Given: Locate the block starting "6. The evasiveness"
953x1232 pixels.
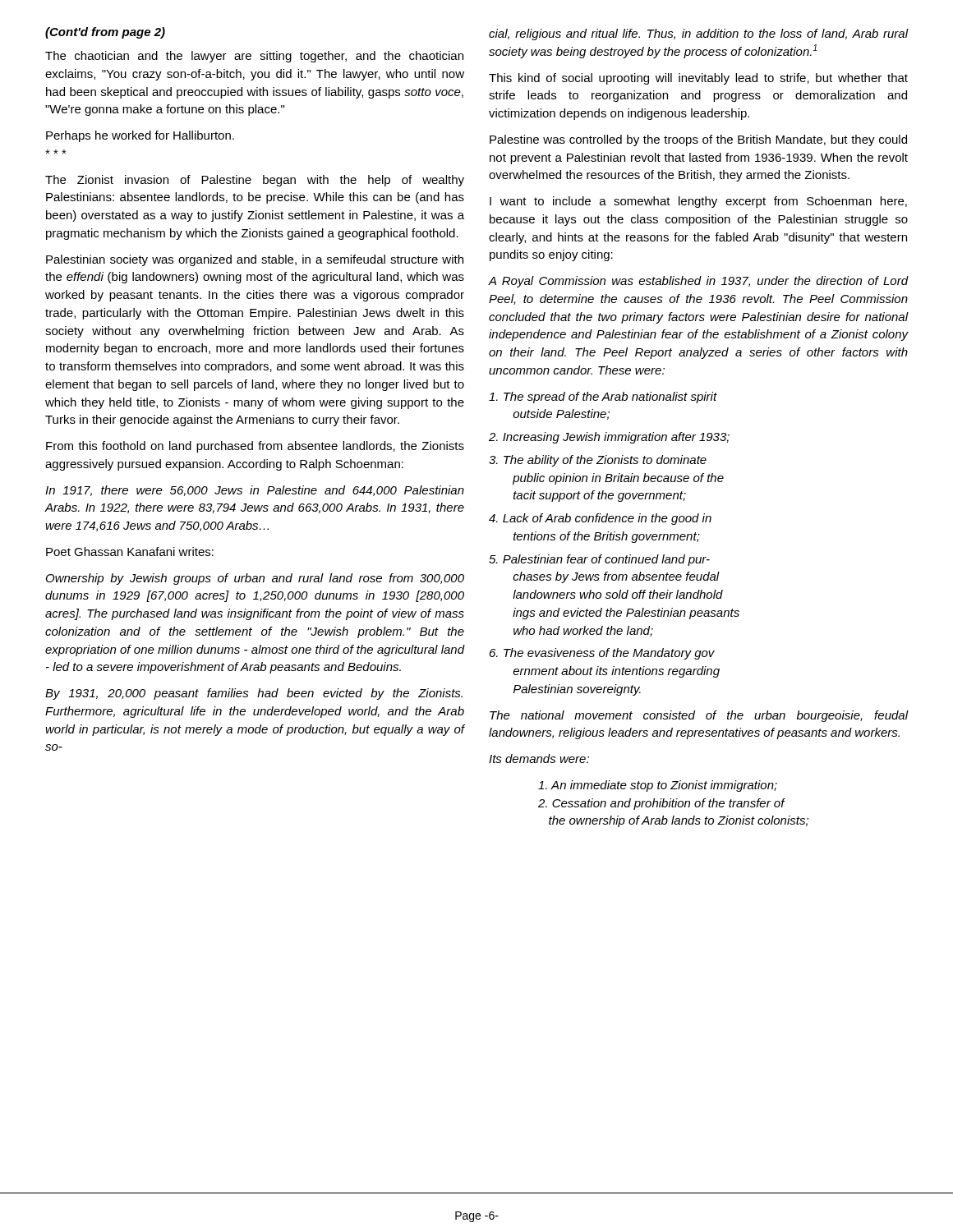Looking at the screenshot, I should click(x=604, y=671).
